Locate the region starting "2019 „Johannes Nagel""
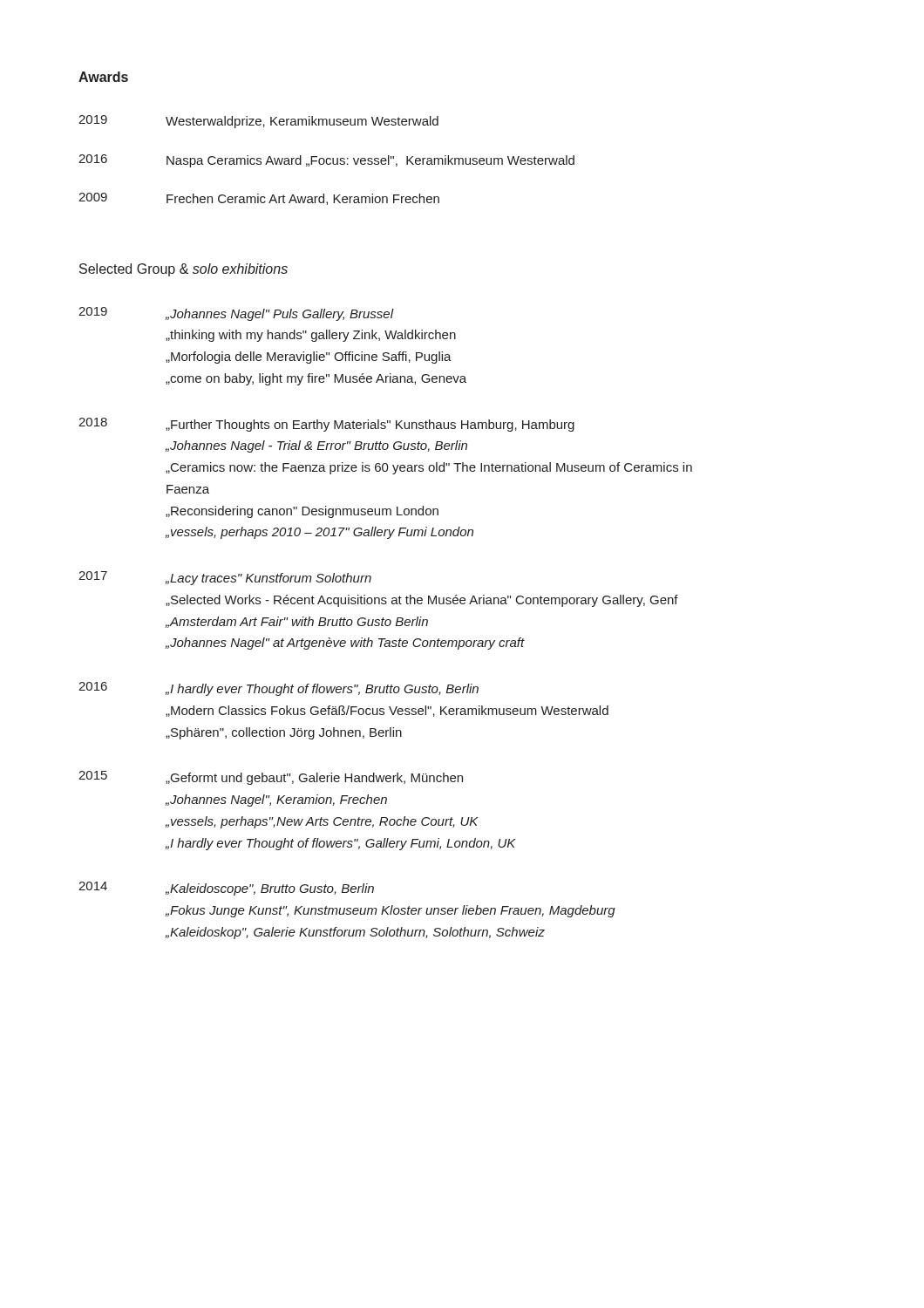 pos(272,346)
